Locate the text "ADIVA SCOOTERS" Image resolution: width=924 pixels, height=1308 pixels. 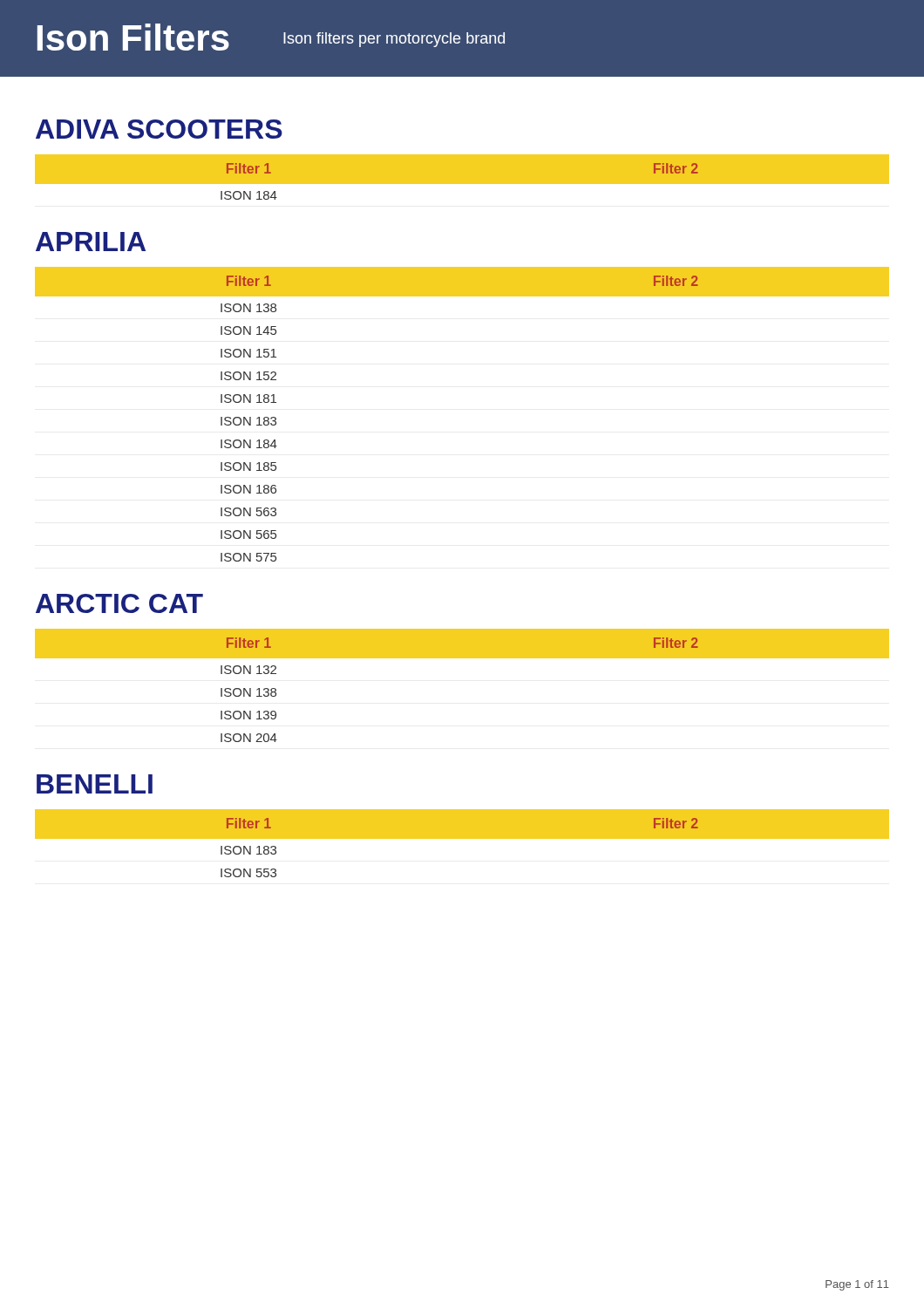(x=159, y=129)
